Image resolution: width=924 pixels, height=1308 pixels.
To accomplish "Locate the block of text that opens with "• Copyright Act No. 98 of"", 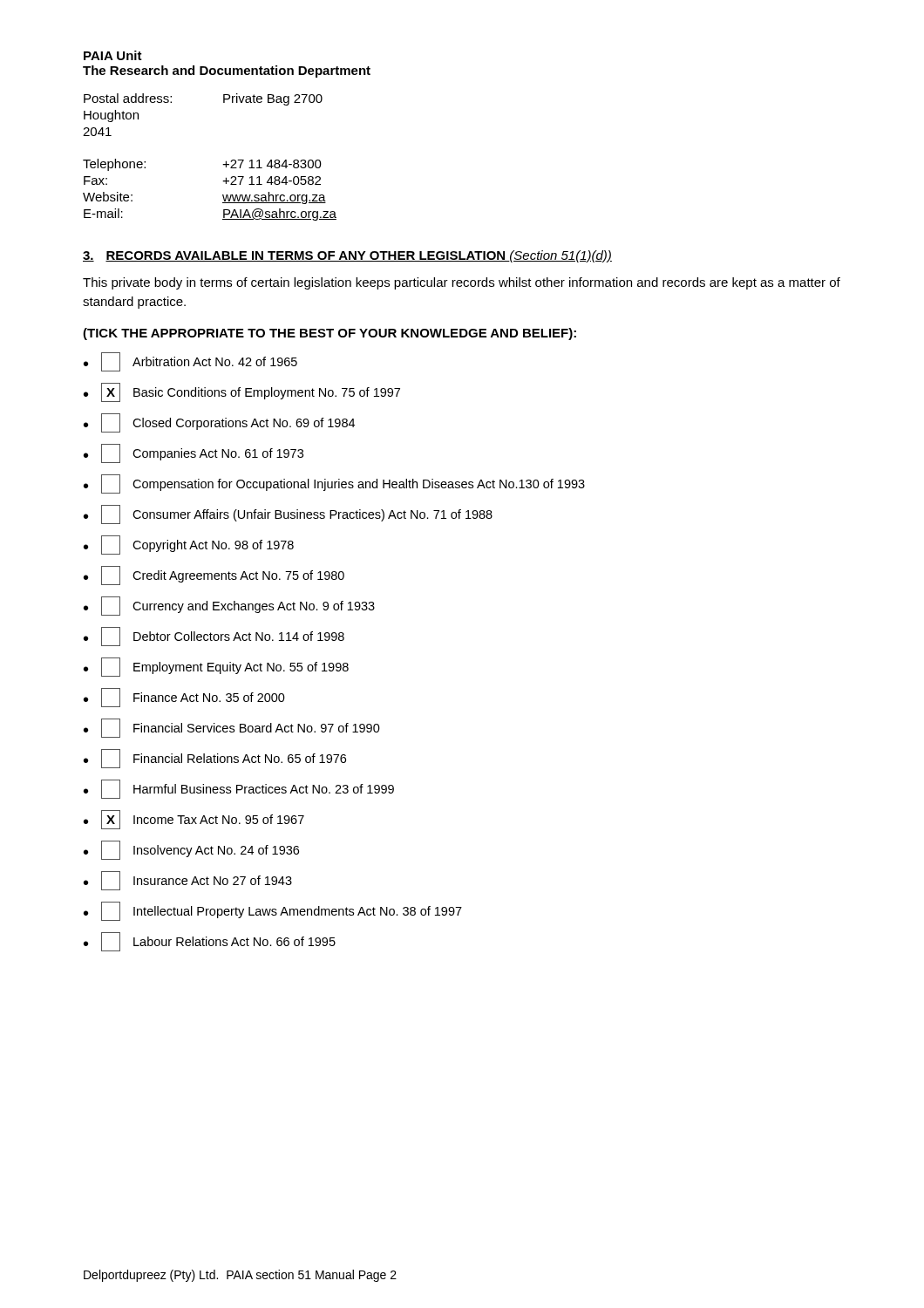I will [x=188, y=545].
